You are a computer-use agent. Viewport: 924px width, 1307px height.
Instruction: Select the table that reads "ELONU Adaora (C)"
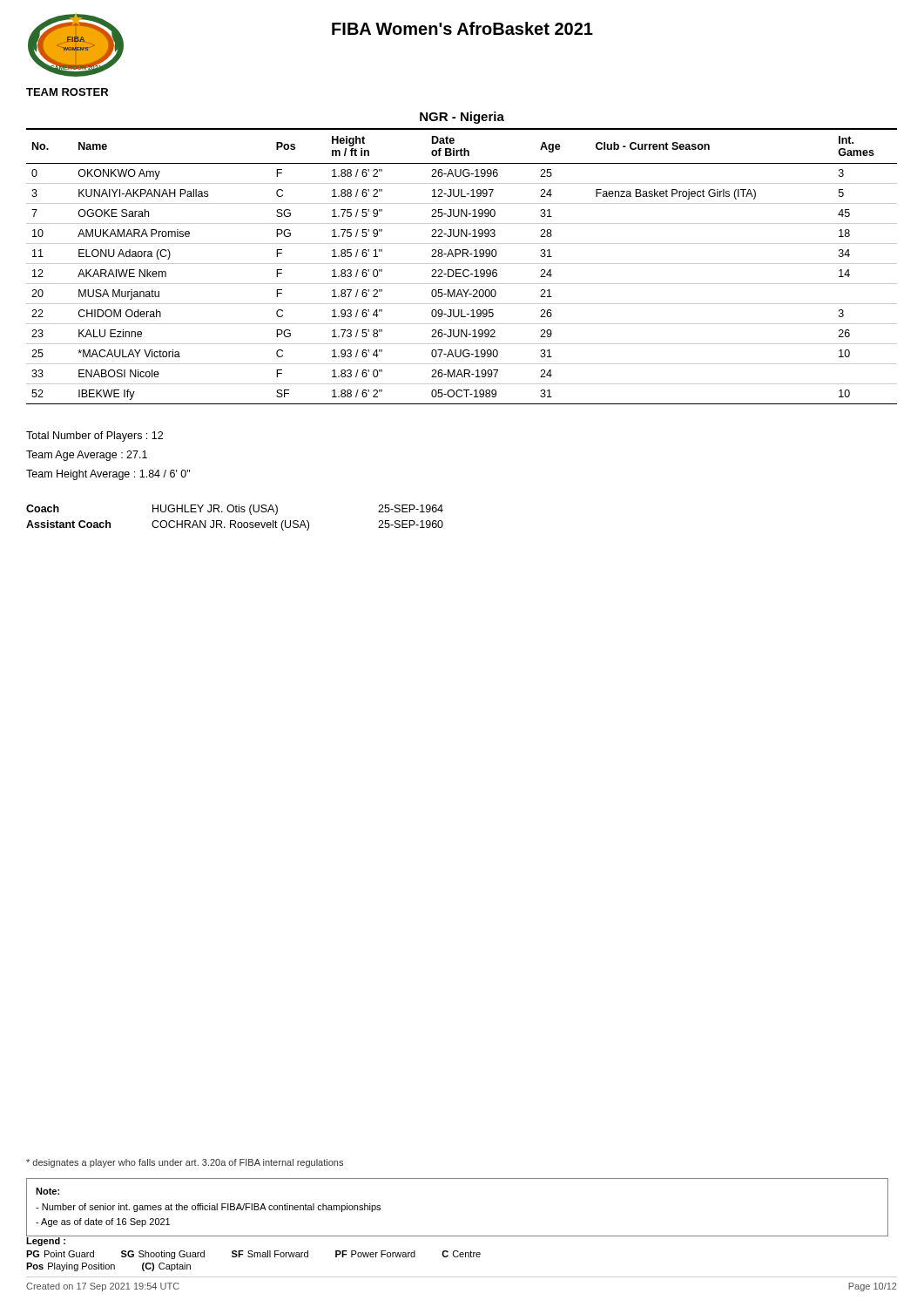(462, 266)
